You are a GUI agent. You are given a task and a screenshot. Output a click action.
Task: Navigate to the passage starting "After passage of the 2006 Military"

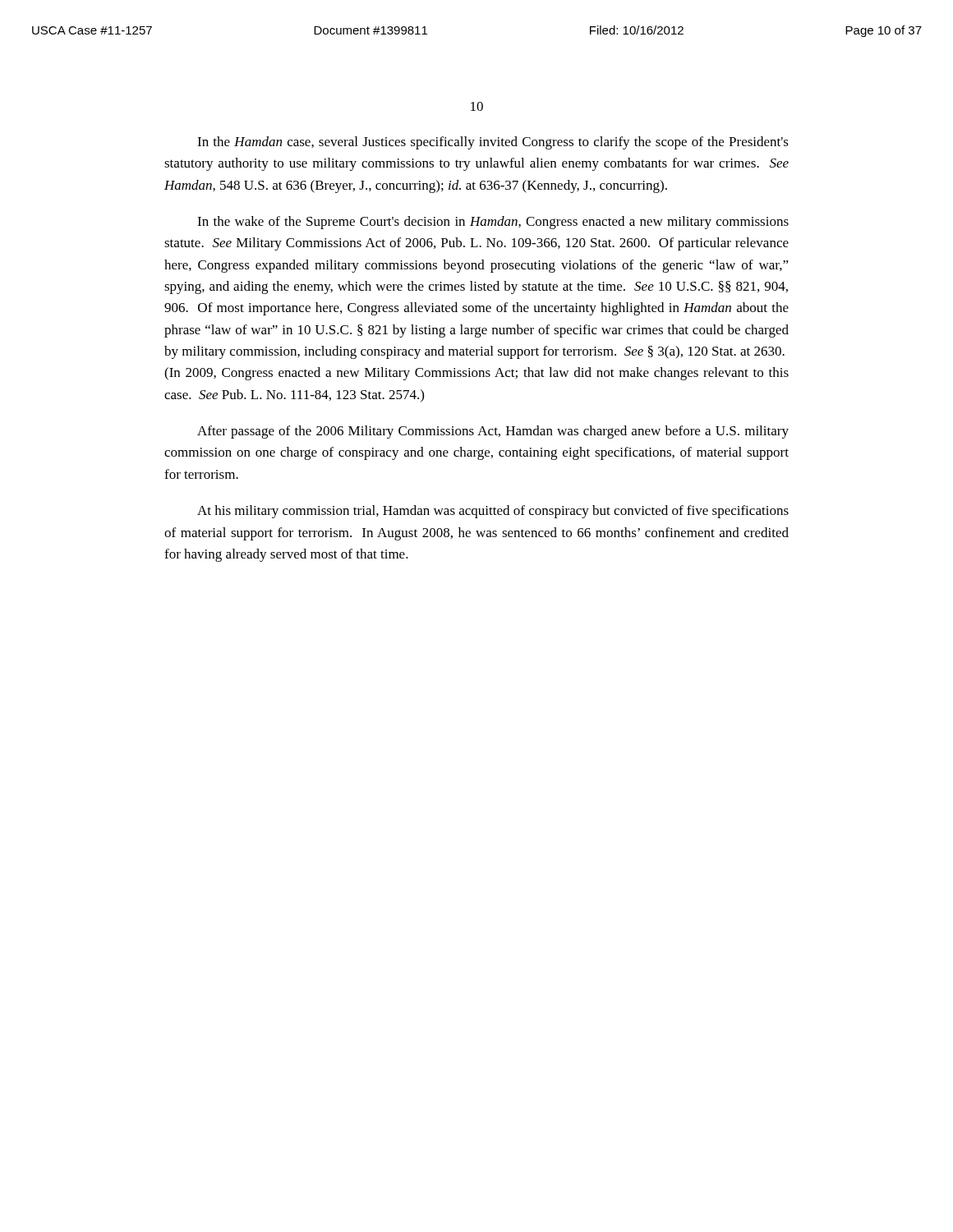point(476,453)
